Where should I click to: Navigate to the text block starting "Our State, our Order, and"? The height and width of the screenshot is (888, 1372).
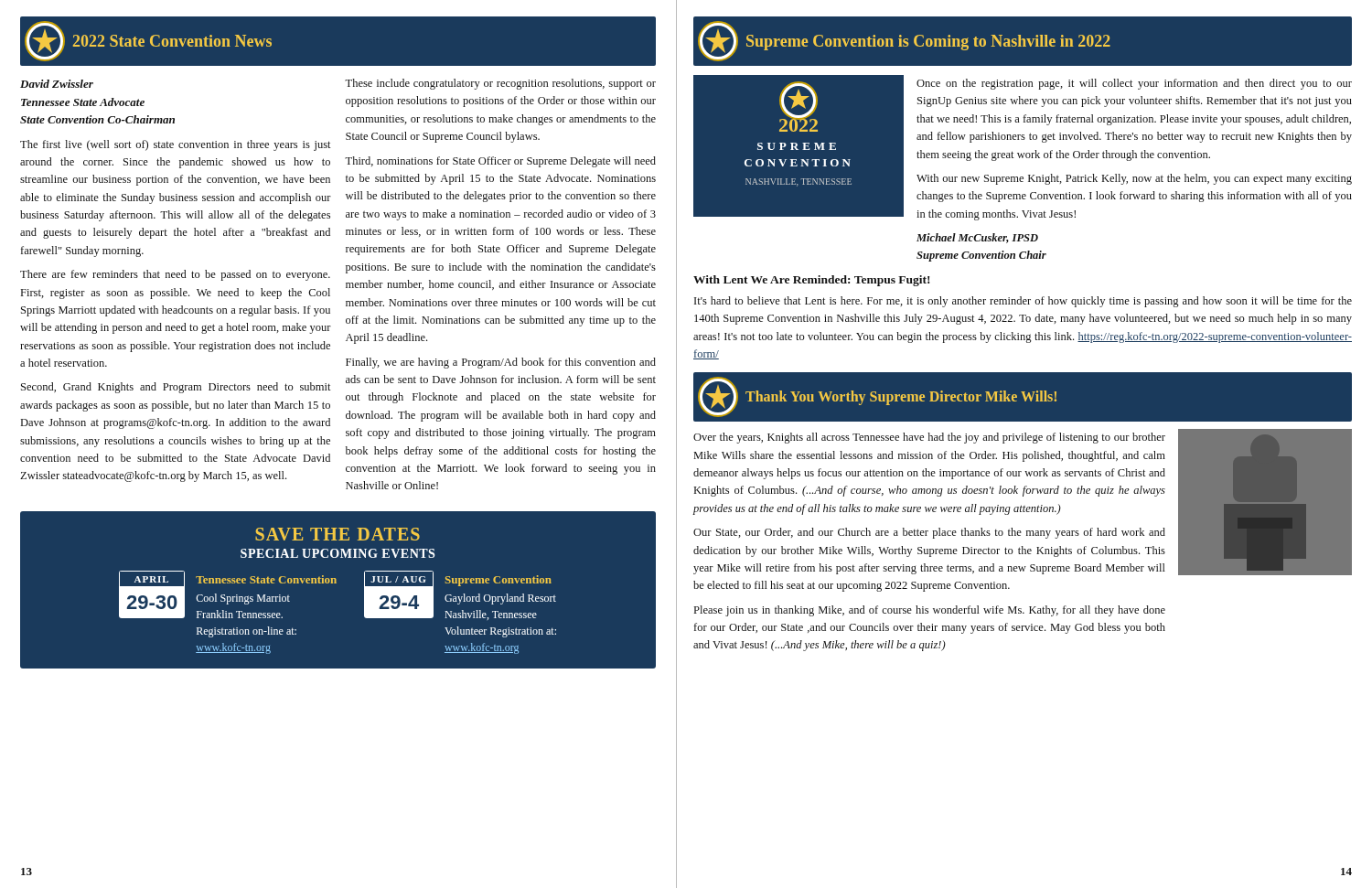[929, 559]
